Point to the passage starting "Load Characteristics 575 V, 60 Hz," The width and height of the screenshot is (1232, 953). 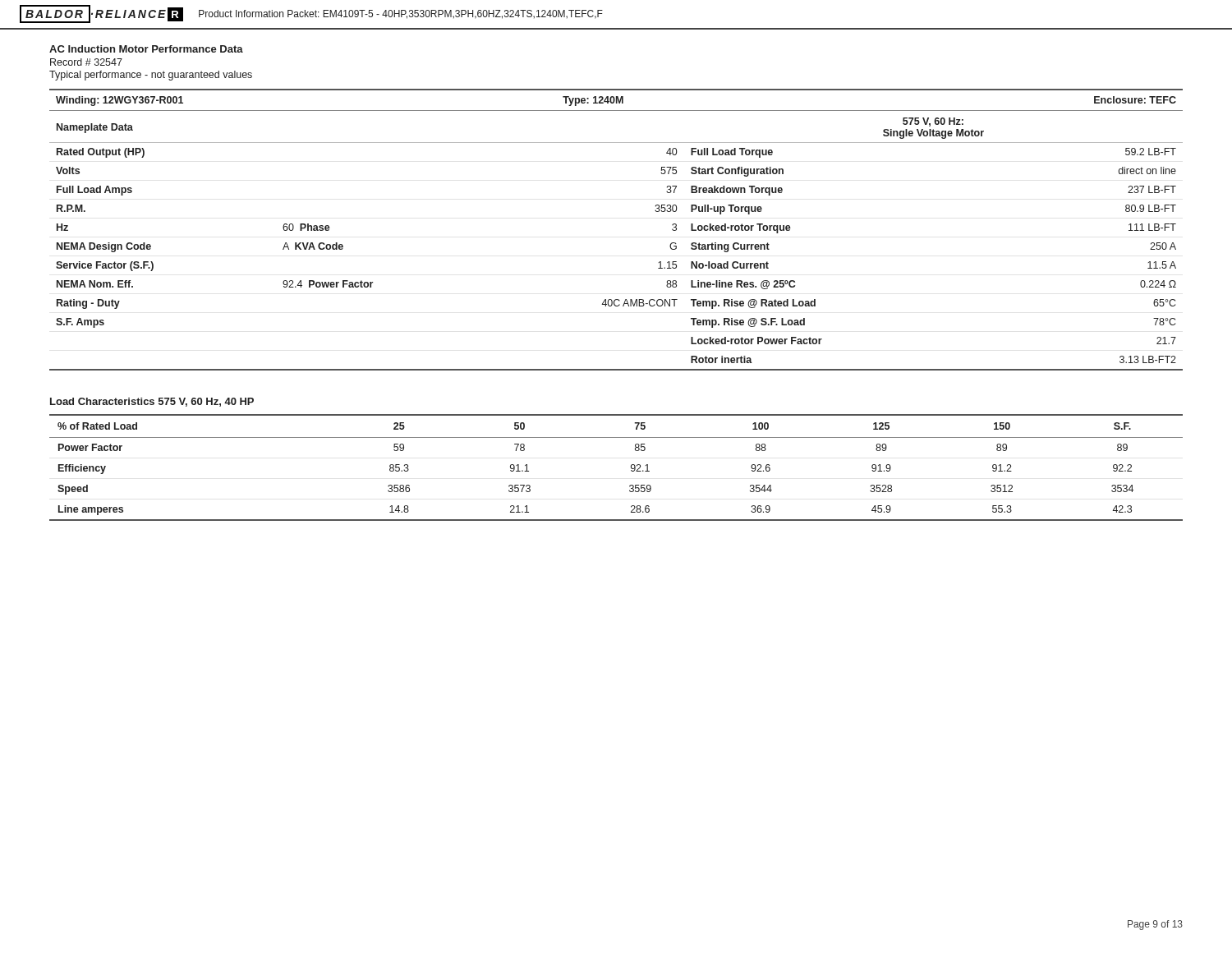[152, 401]
